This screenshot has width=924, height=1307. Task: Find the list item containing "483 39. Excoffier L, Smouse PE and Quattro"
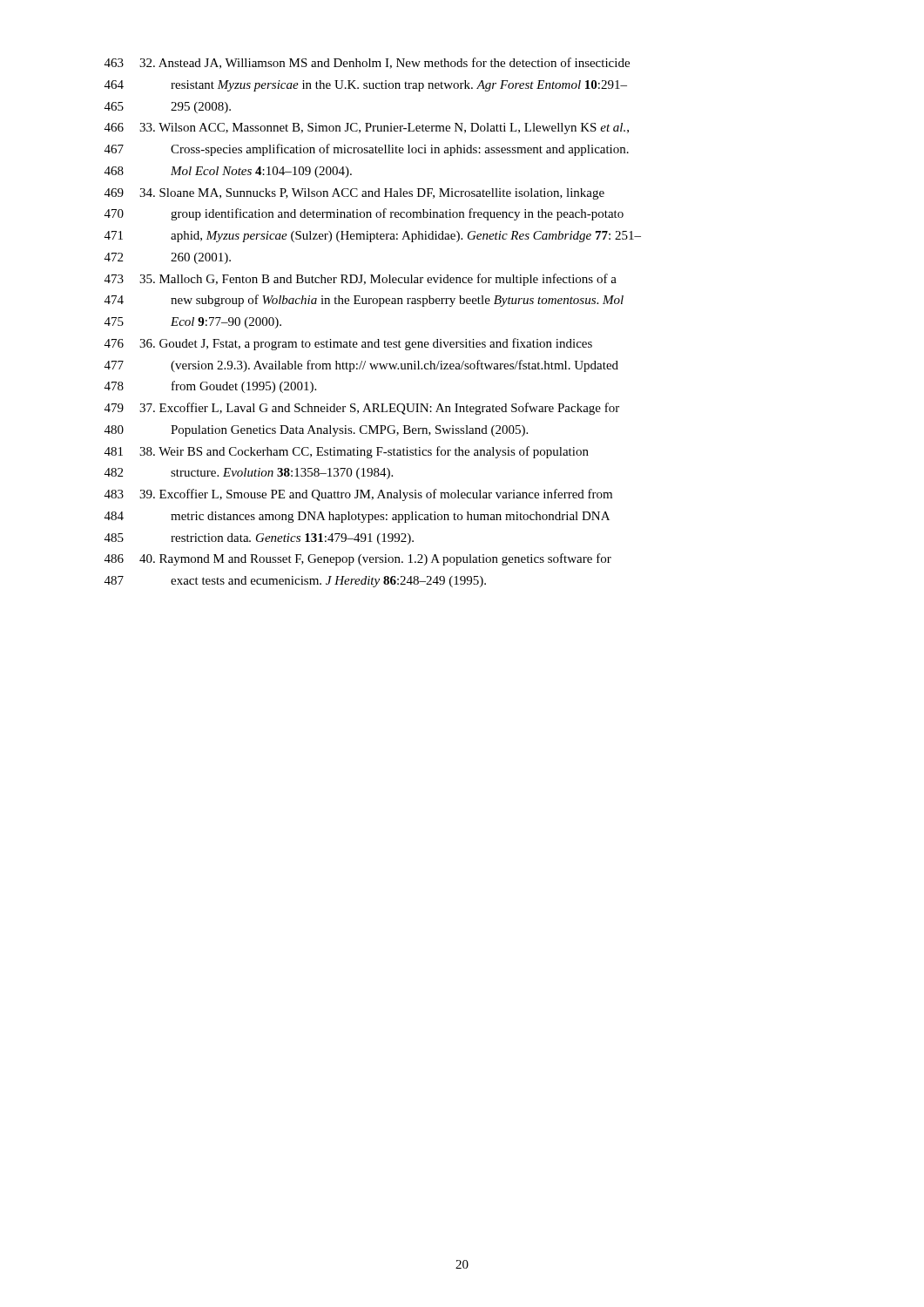click(x=462, y=516)
